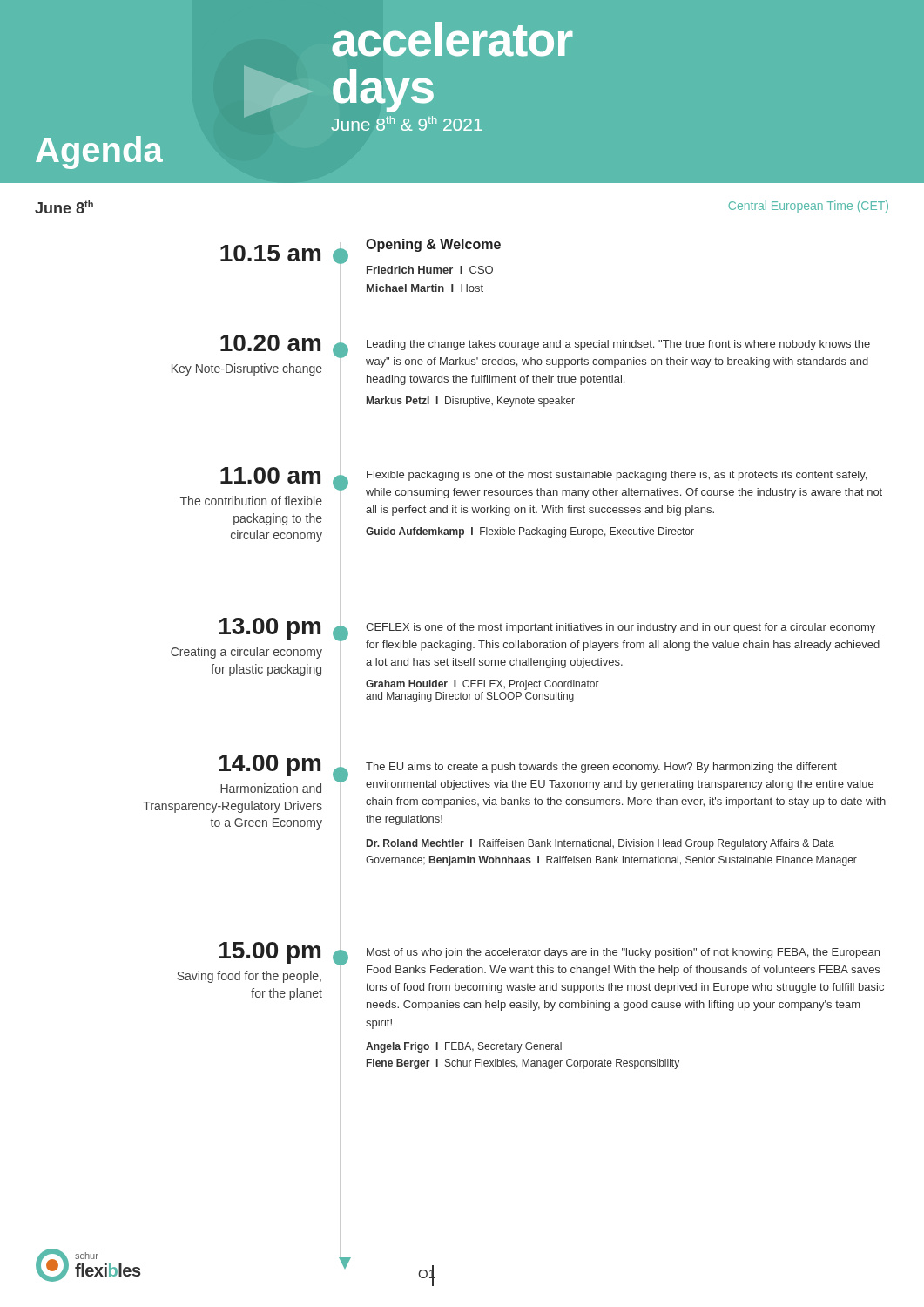924x1307 pixels.
Task: Locate the block of text that opens with "10.20 am Key Note-Disruptive"
Action: (x=179, y=354)
